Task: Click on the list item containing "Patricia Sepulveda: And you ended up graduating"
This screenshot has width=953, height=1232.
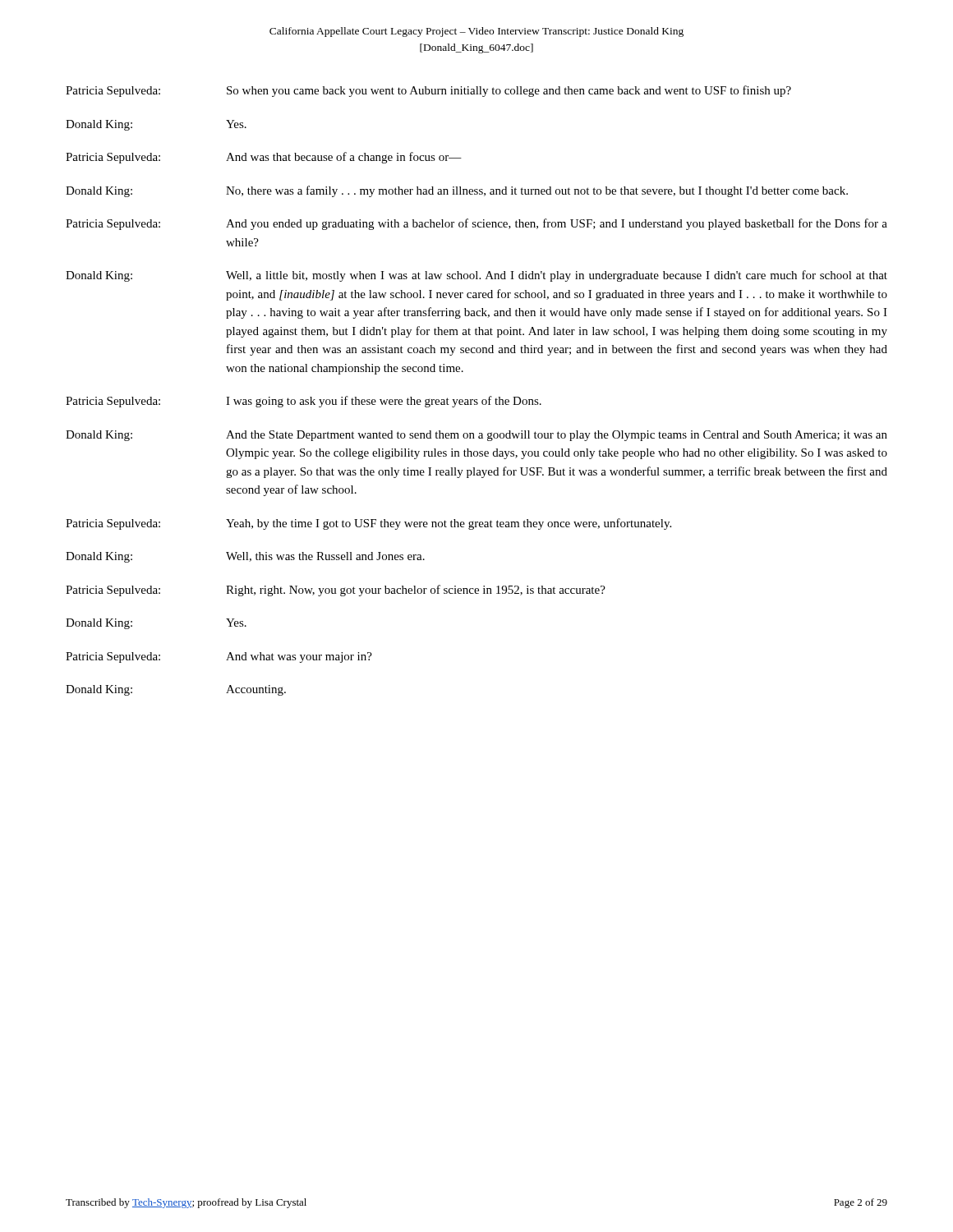Action: coord(476,233)
